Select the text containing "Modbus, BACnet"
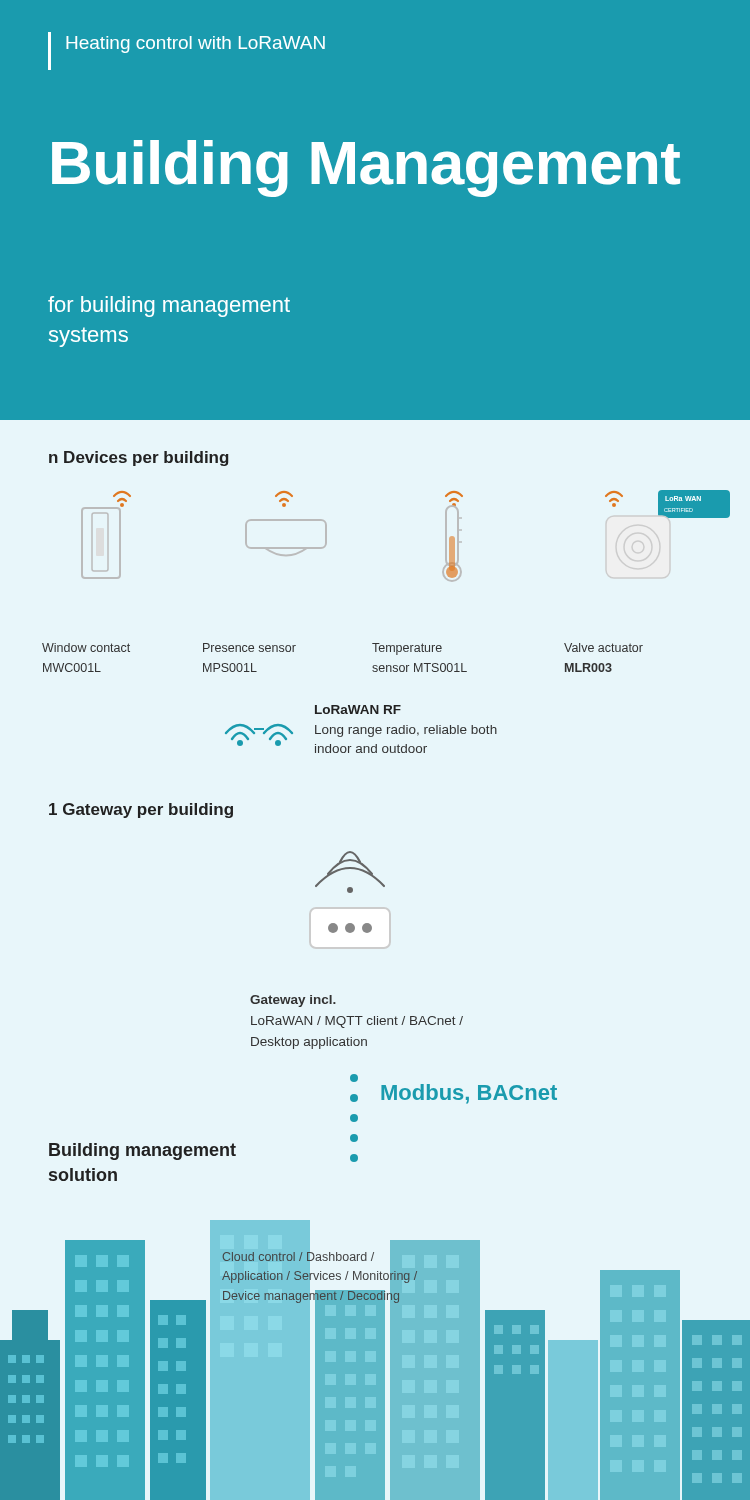Image resolution: width=750 pixels, height=1500 pixels. click(469, 1093)
